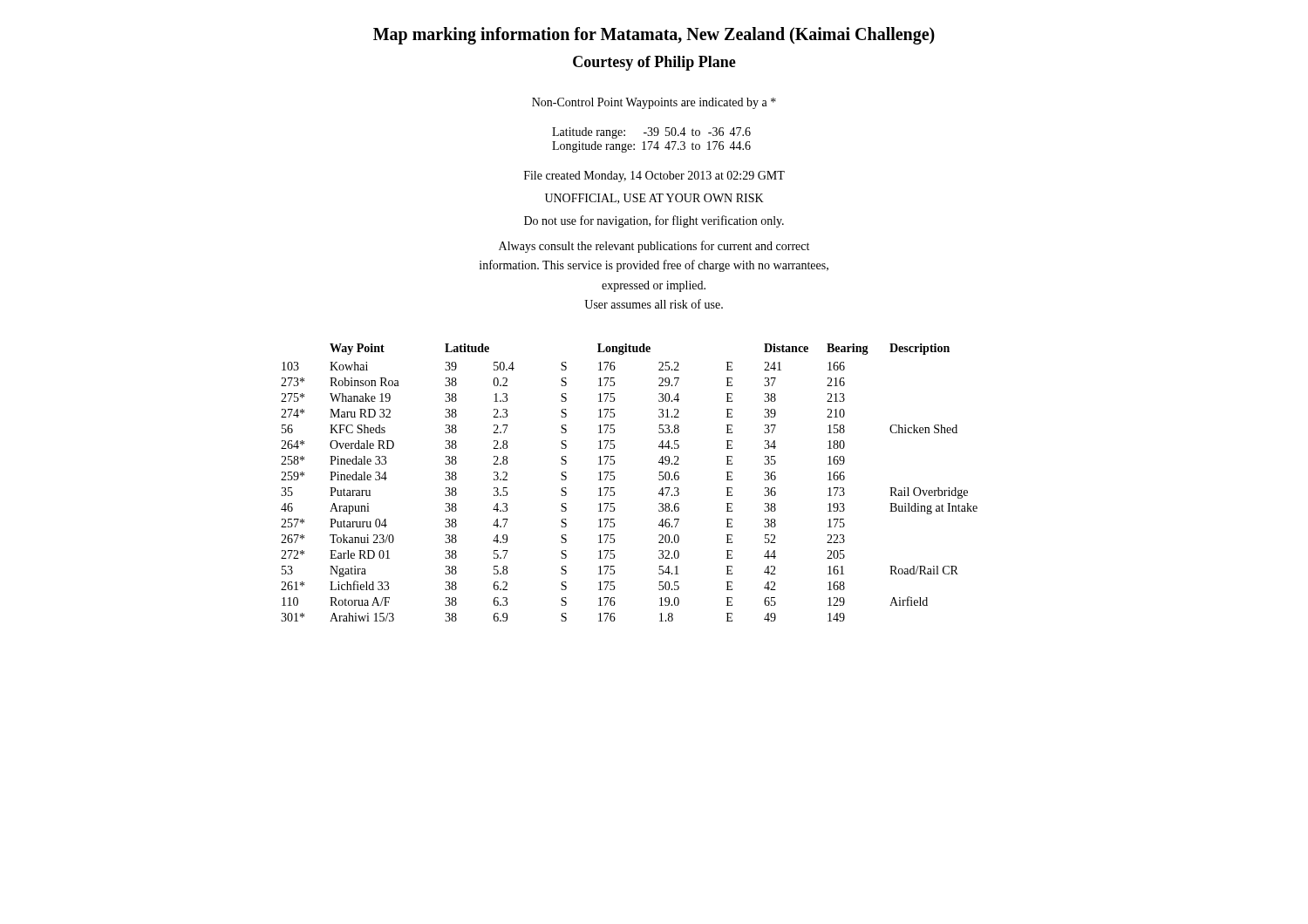Viewport: 1308px width, 924px height.
Task: Find the title on this page that starts "Map marking information for"
Action: coord(654,34)
